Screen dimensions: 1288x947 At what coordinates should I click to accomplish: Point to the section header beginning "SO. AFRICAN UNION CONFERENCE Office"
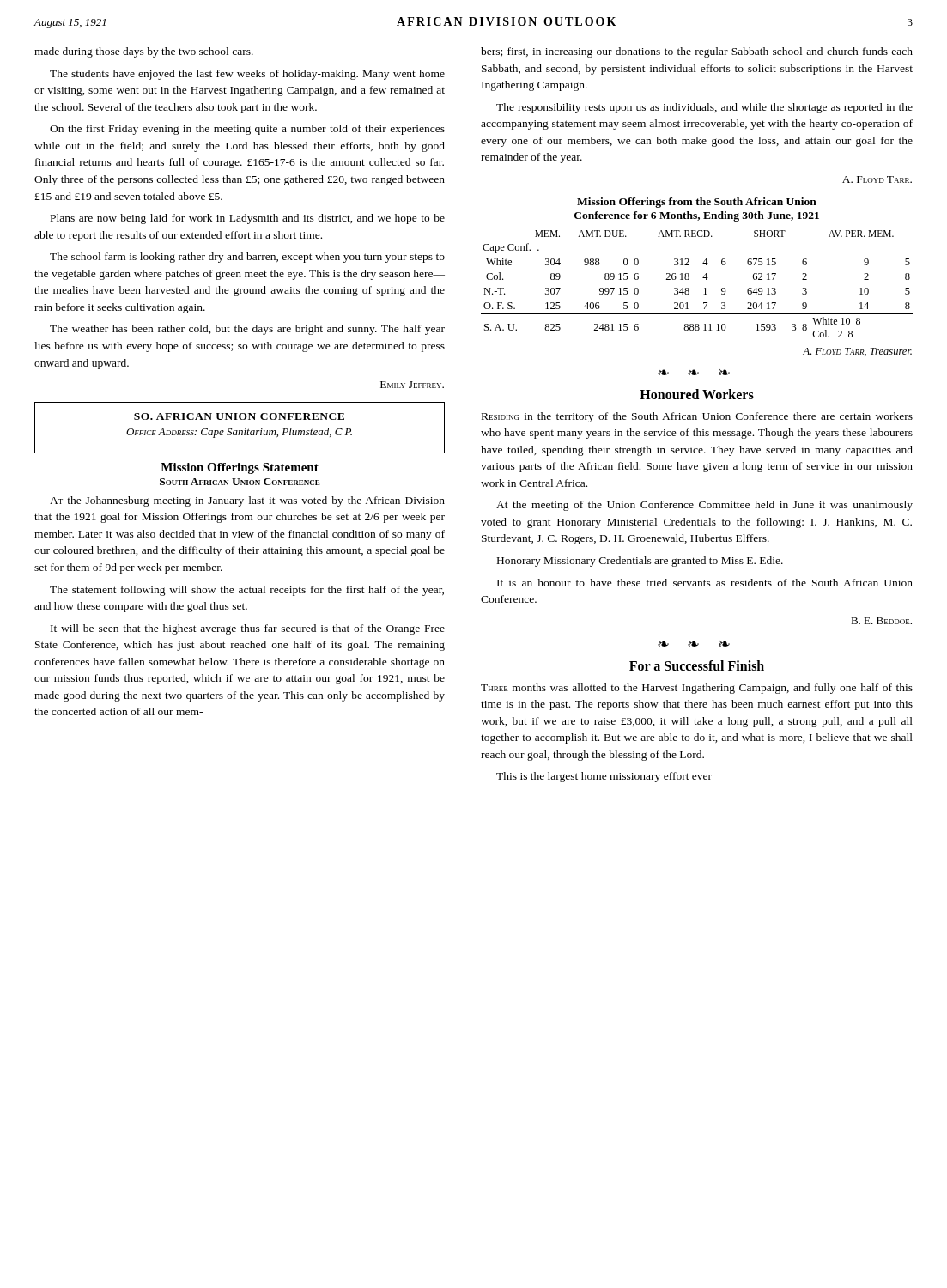point(240,424)
